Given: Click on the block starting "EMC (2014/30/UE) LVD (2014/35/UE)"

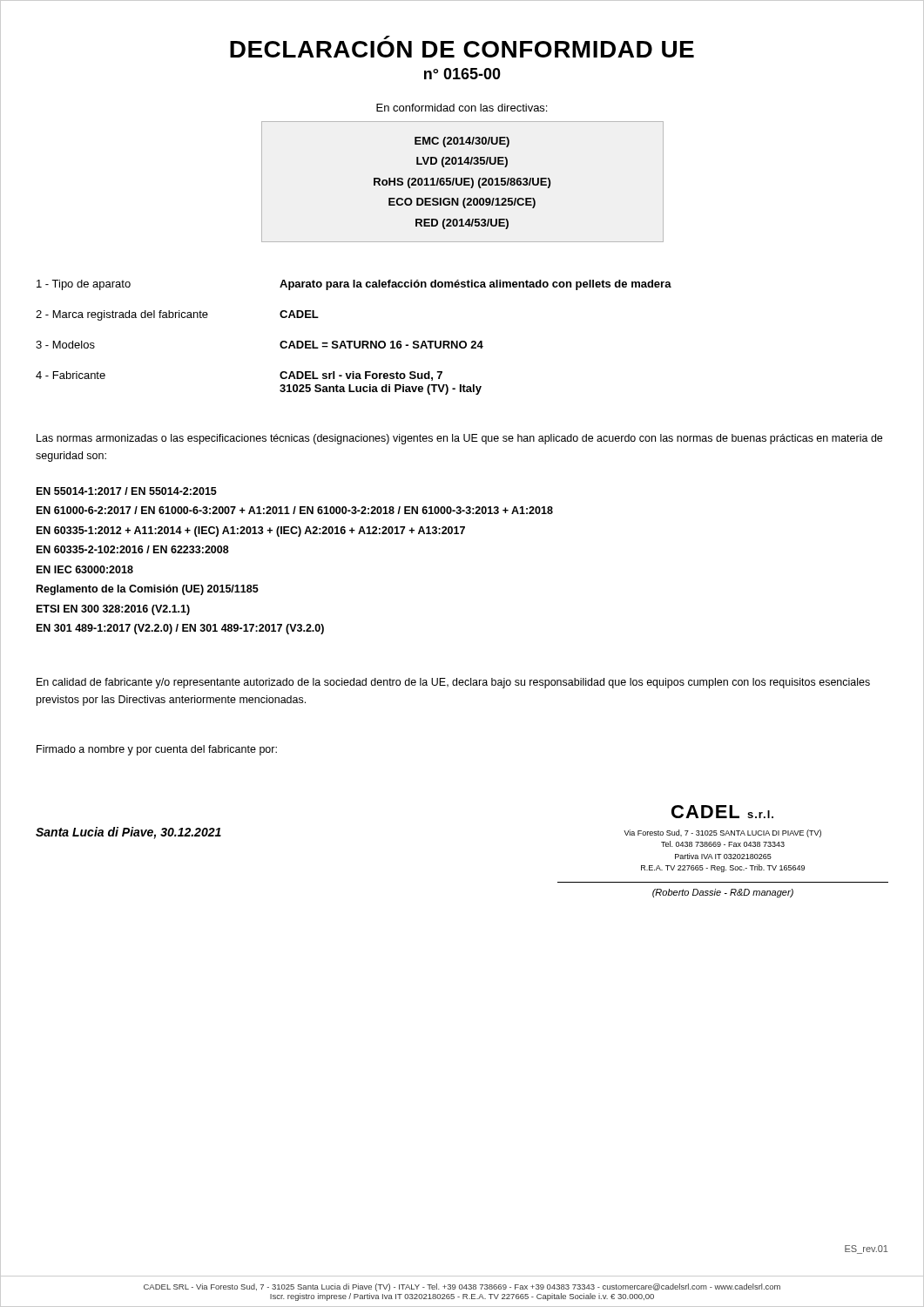Looking at the screenshot, I should (x=462, y=182).
